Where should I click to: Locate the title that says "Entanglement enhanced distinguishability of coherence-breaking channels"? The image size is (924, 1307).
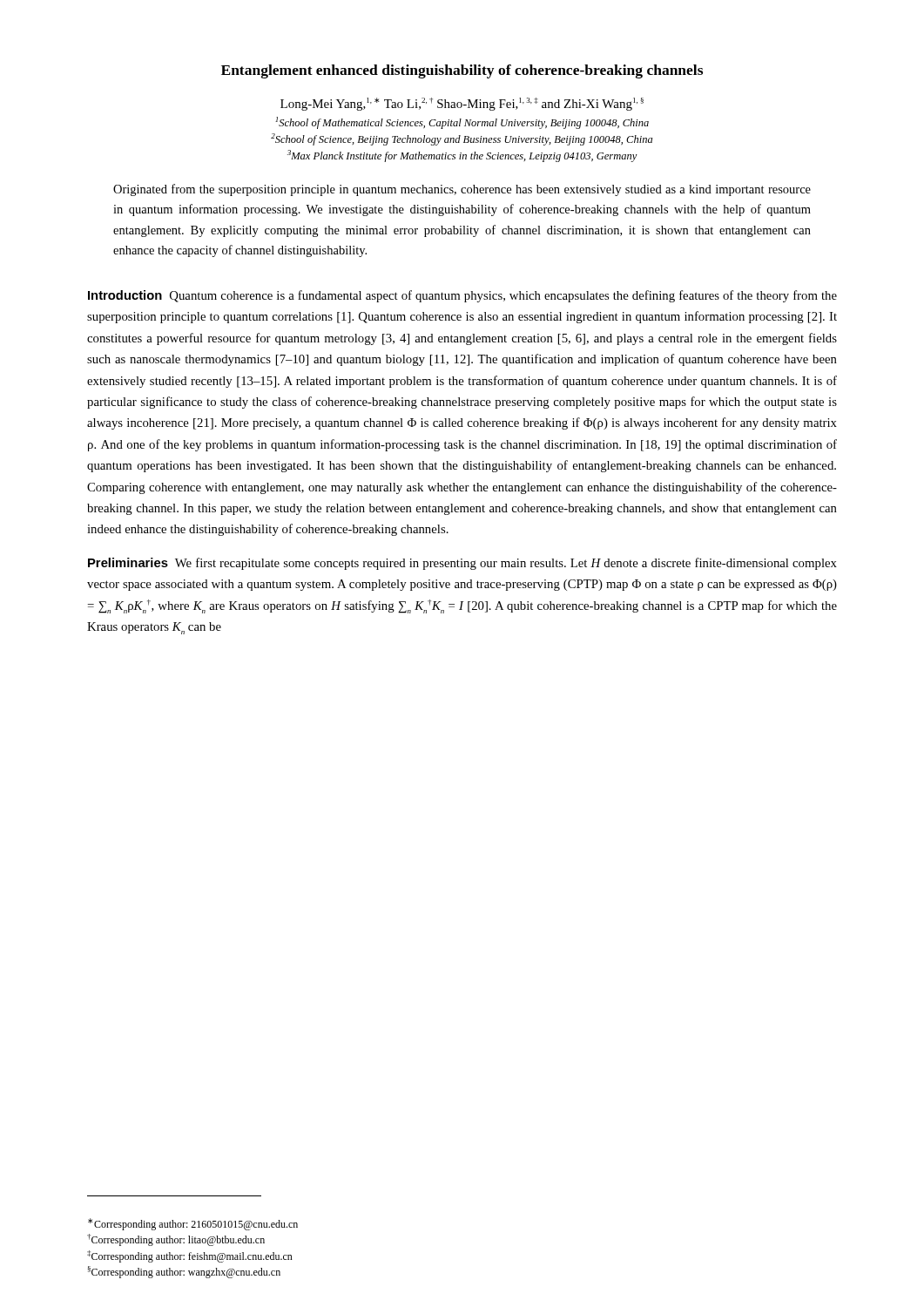(462, 70)
